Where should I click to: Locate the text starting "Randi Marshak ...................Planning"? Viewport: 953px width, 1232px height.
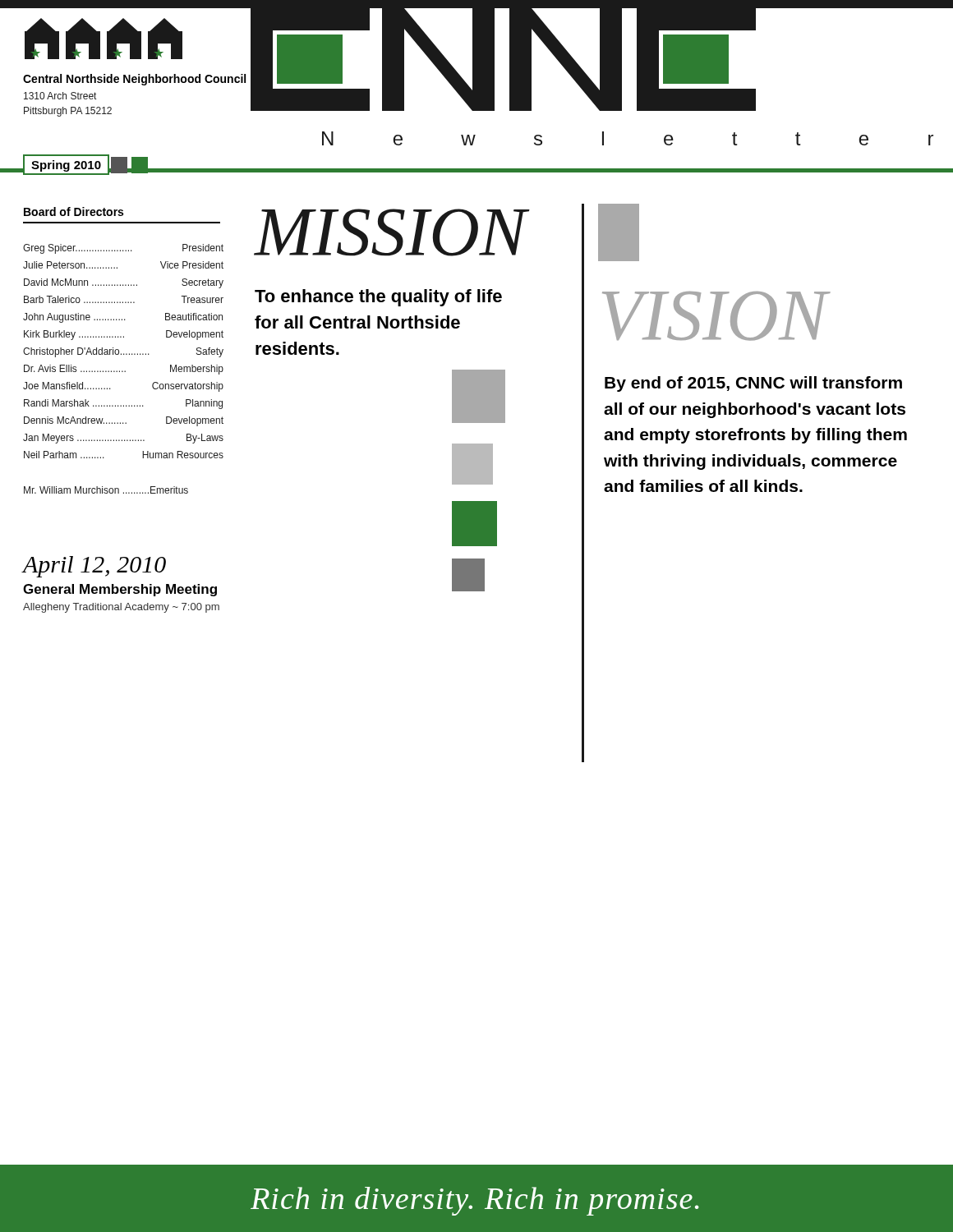(x=123, y=403)
